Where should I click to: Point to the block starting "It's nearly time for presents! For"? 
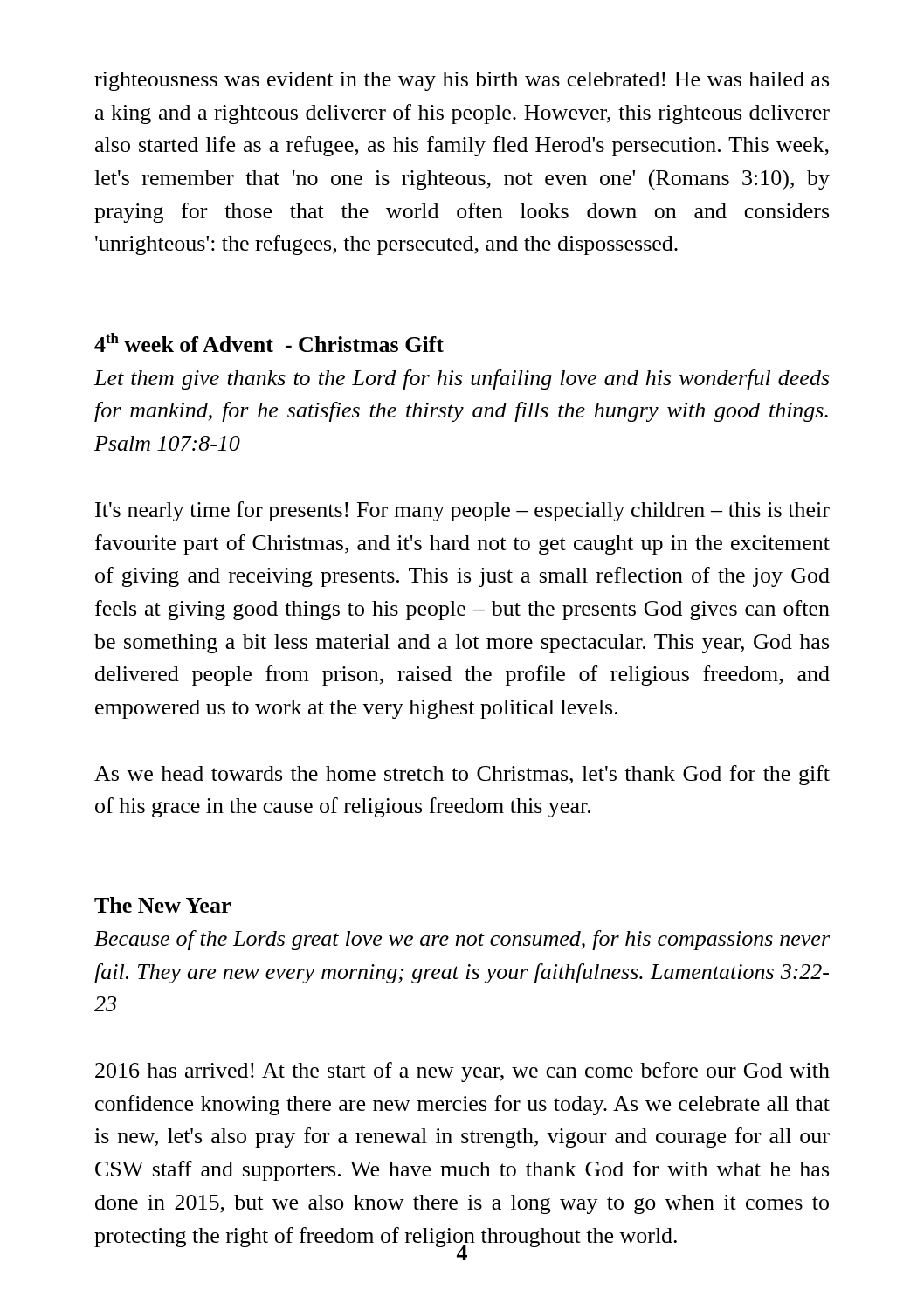coord(462,608)
